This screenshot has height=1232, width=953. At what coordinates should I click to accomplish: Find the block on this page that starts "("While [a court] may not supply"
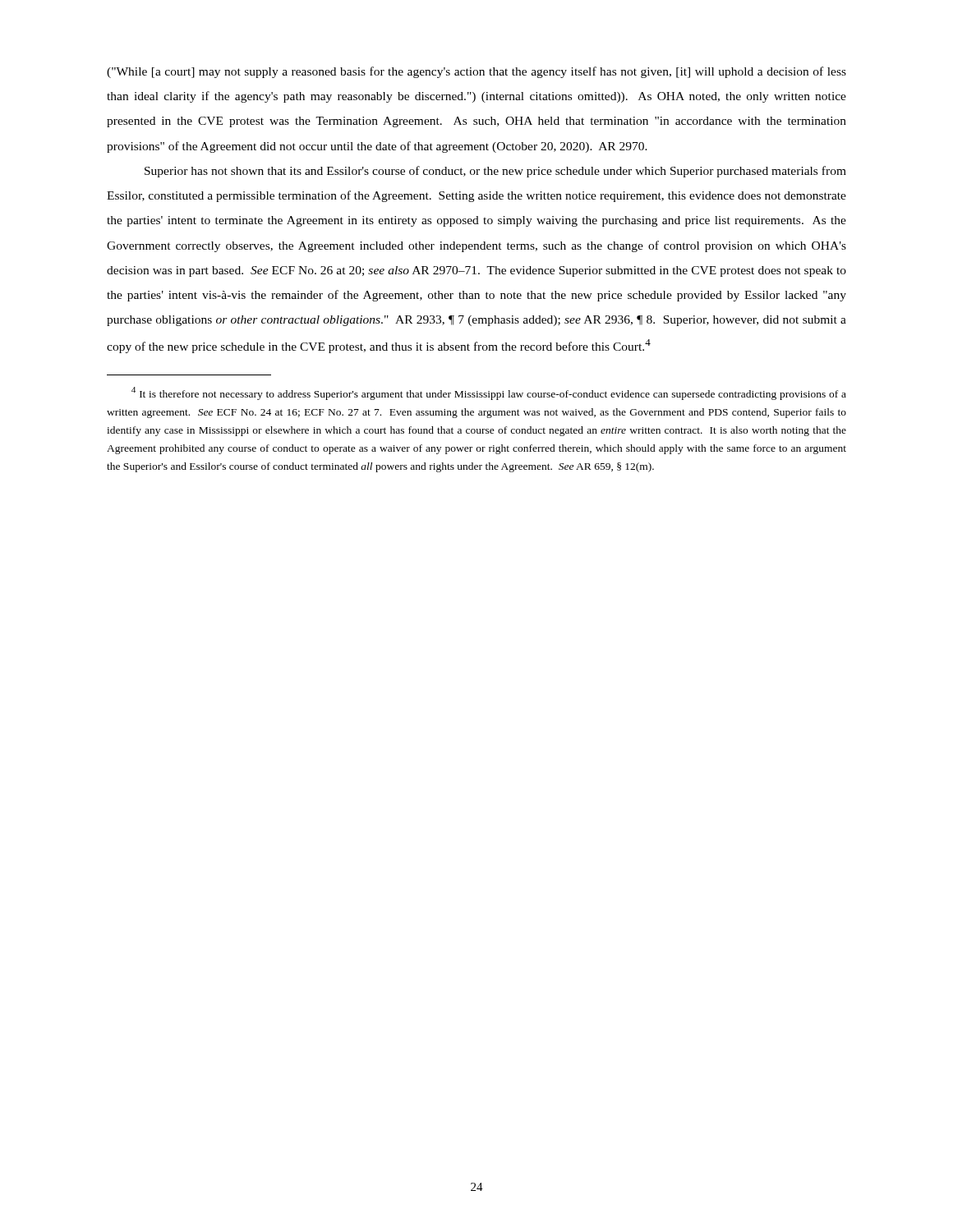476,108
